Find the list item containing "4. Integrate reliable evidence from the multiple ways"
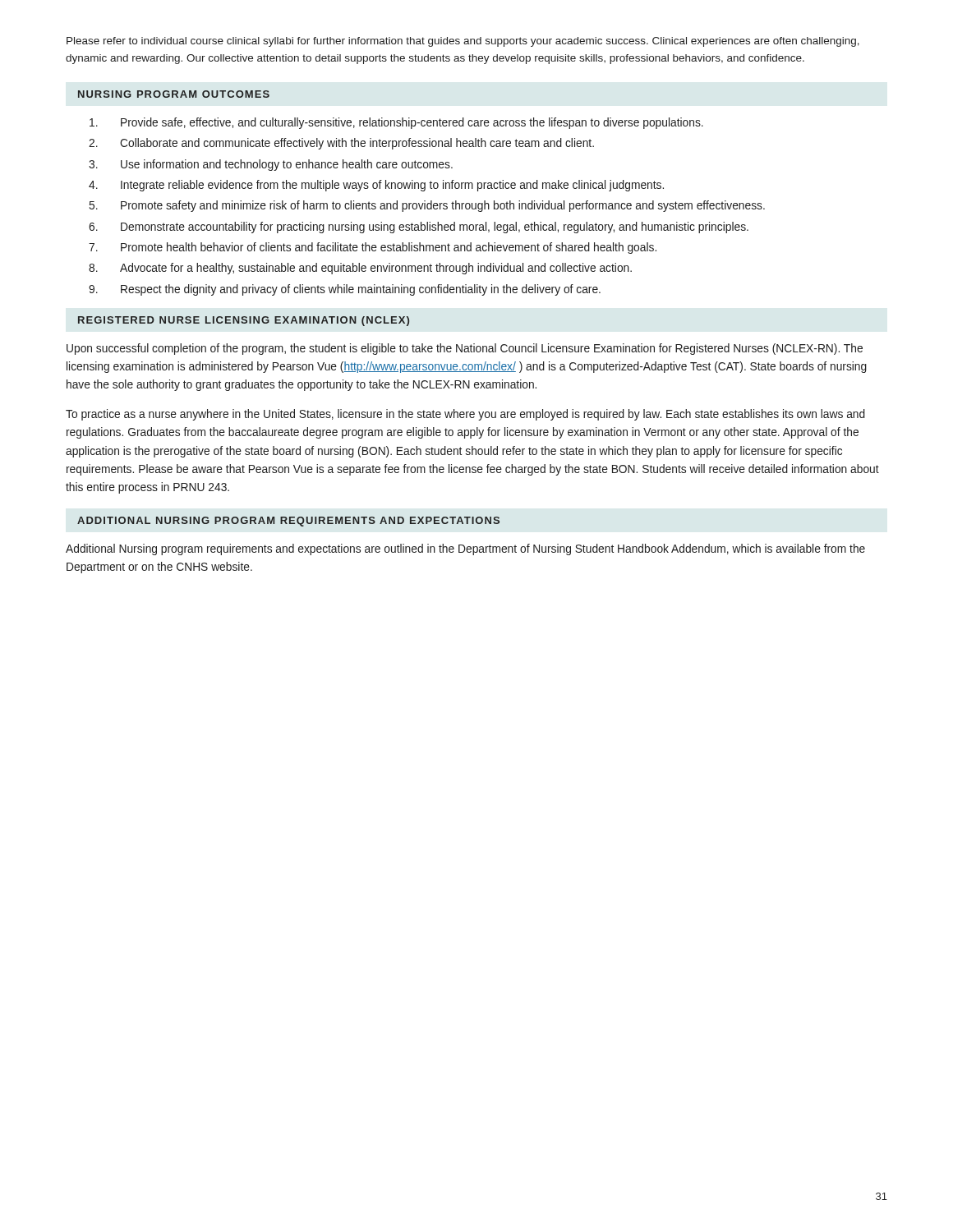This screenshot has height=1232, width=953. pyautogui.click(x=476, y=185)
